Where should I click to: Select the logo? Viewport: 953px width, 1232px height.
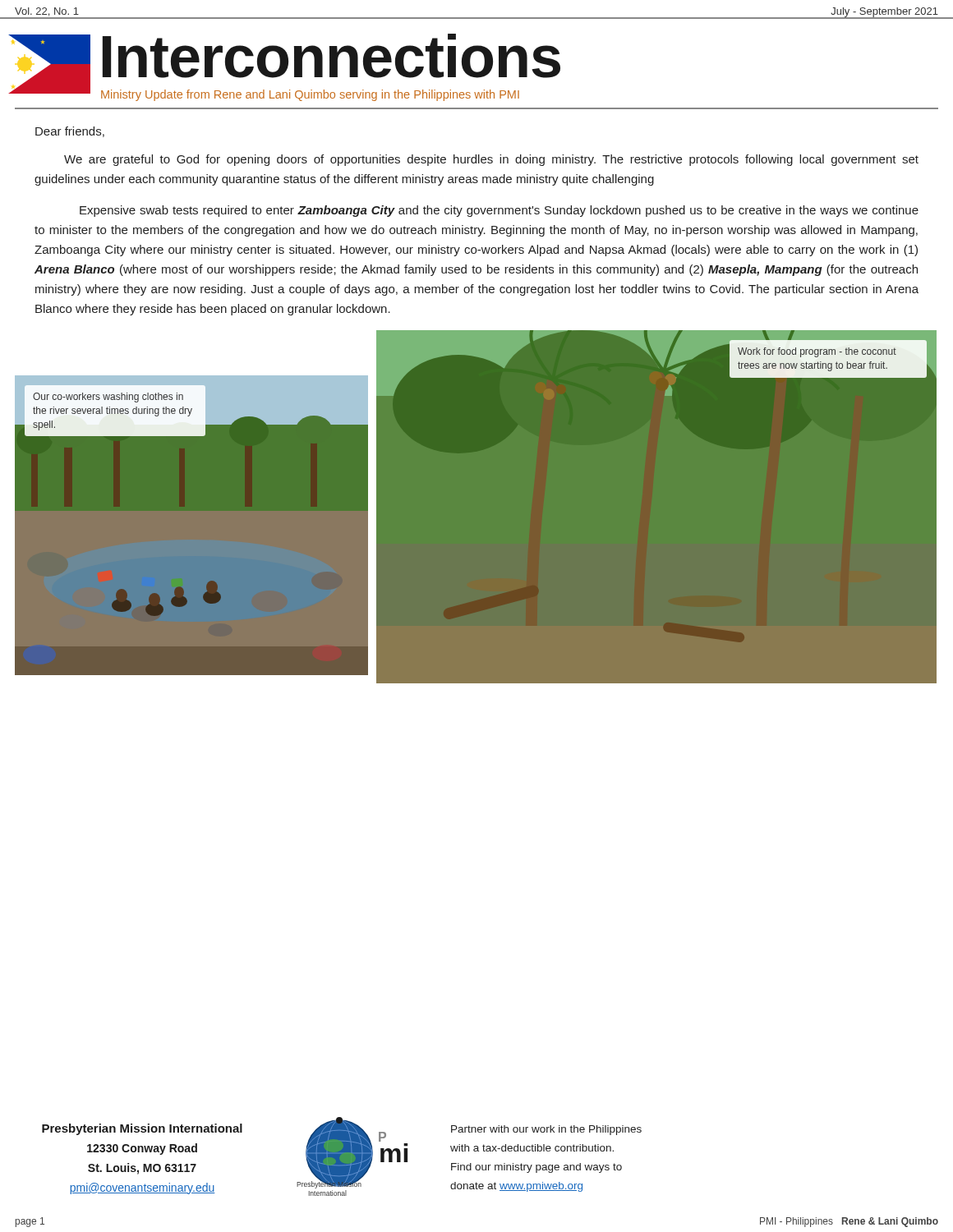pos(360,1158)
